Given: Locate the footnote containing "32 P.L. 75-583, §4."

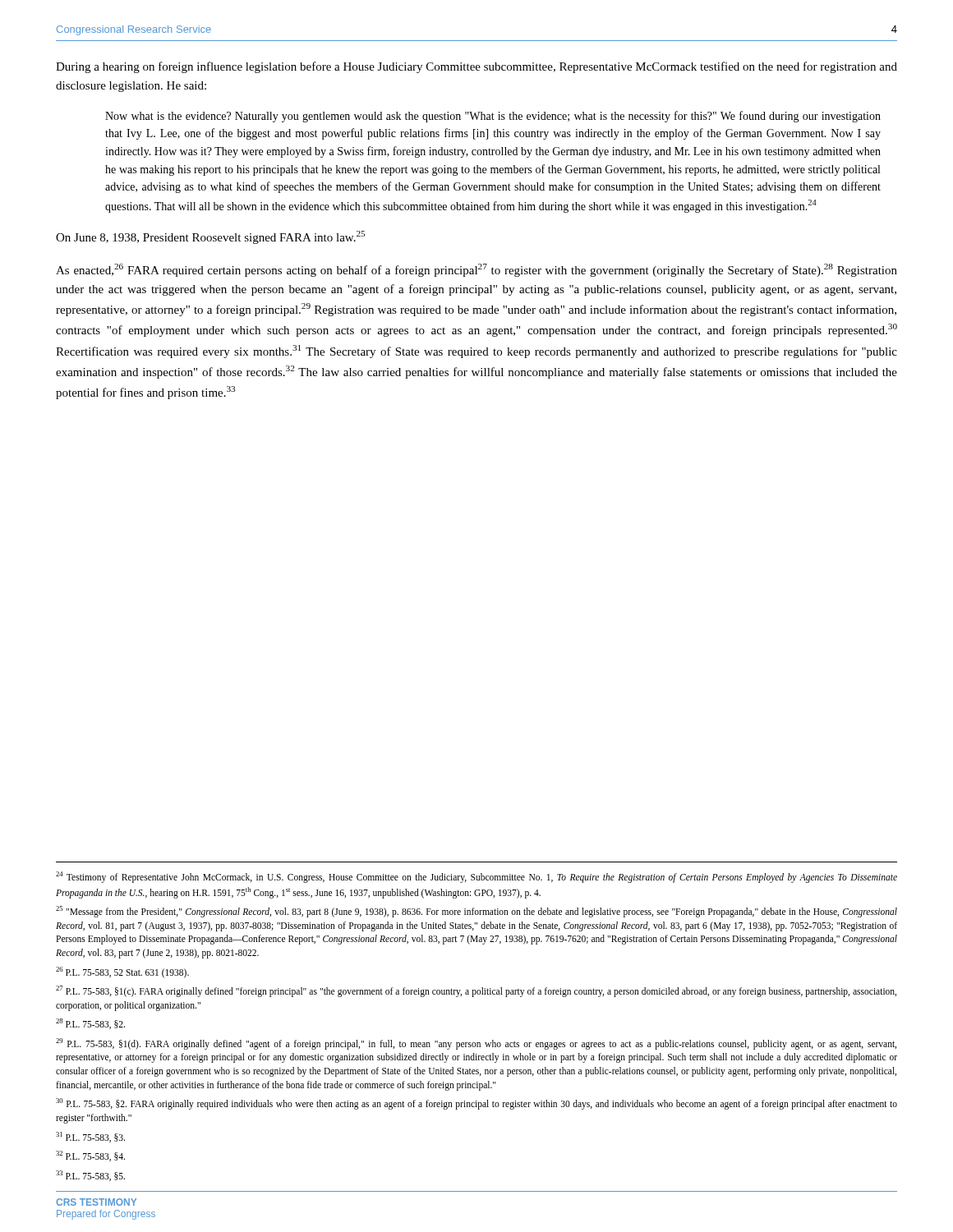Looking at the screenshot, I should point(91,1155).
